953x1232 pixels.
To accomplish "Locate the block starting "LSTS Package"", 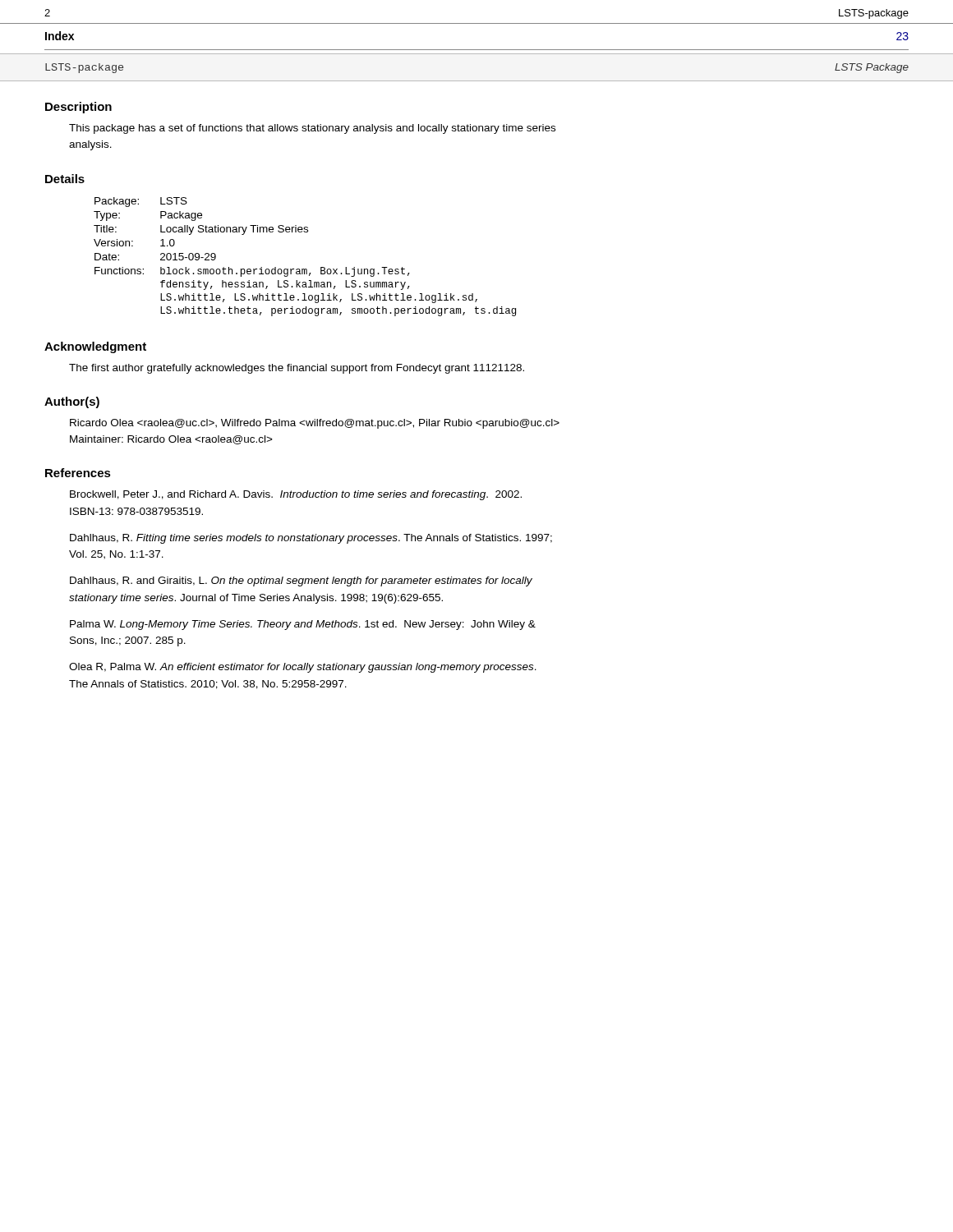I will [872, 67].
